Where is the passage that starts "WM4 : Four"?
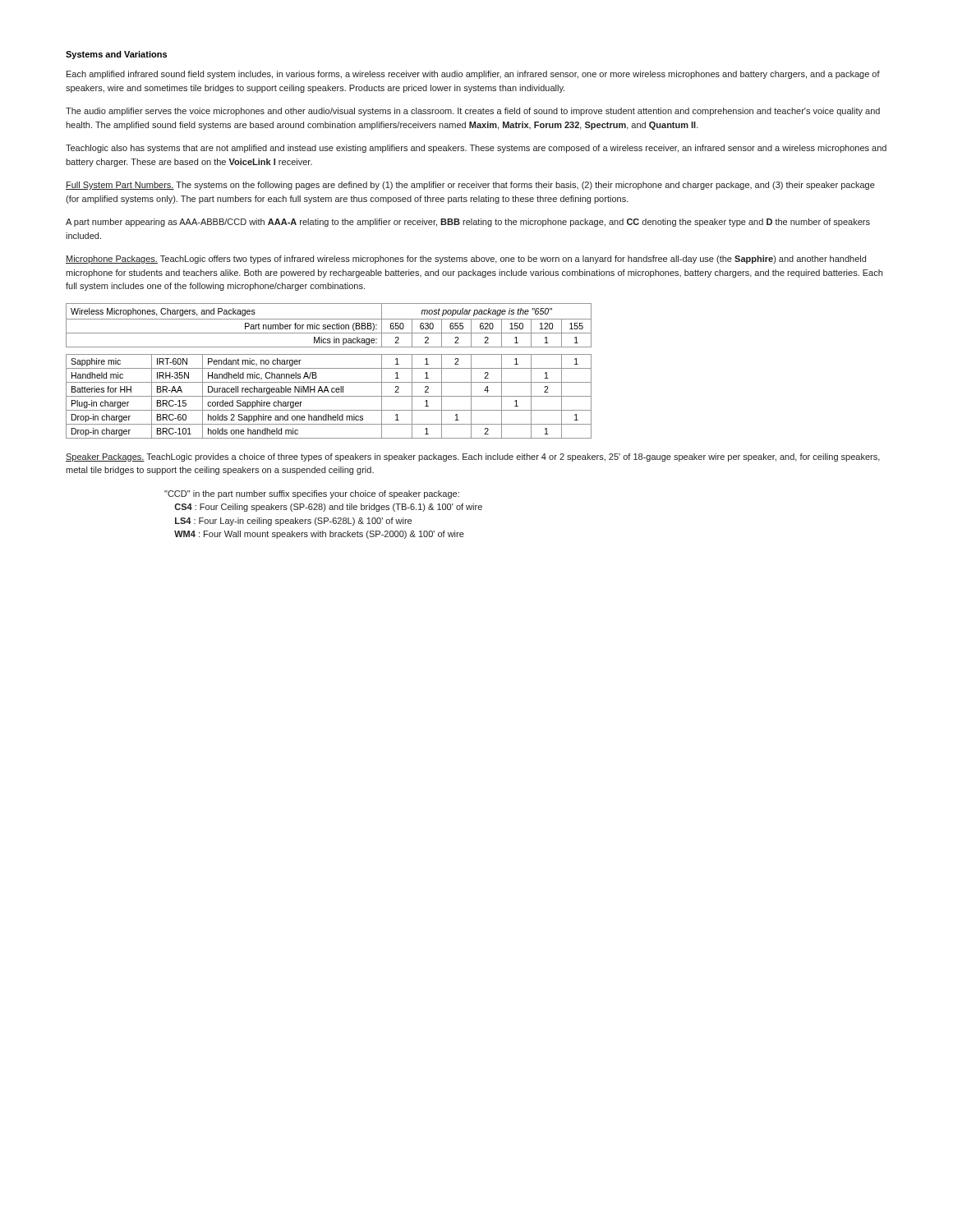Screen dimensions: 1232x953 pos(314,534)
